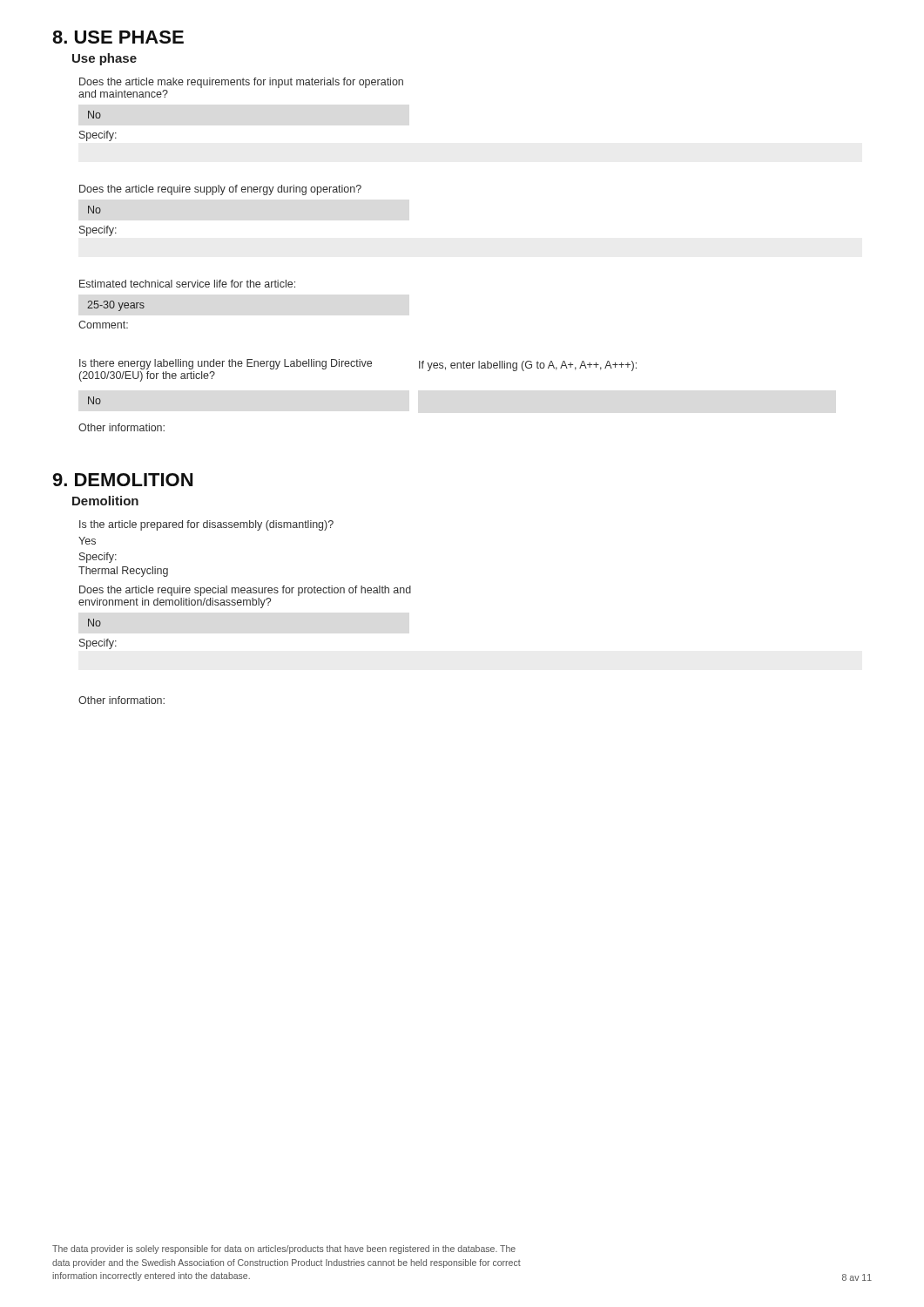Navigate to the element starting "Does the article require supply"
The image size is (924, 1307).
click(220, 189)
